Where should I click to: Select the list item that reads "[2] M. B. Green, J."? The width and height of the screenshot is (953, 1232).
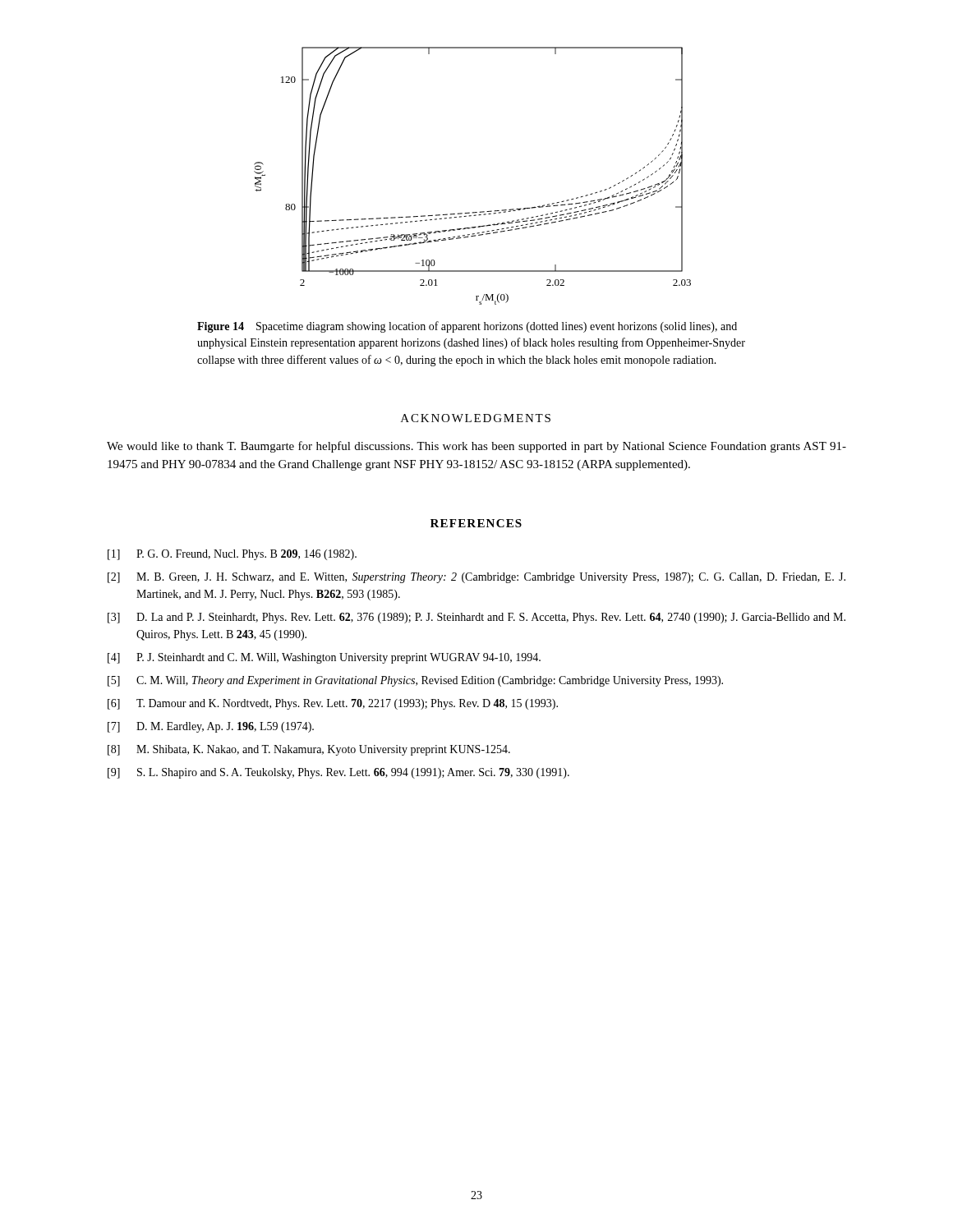pos(476,586)
